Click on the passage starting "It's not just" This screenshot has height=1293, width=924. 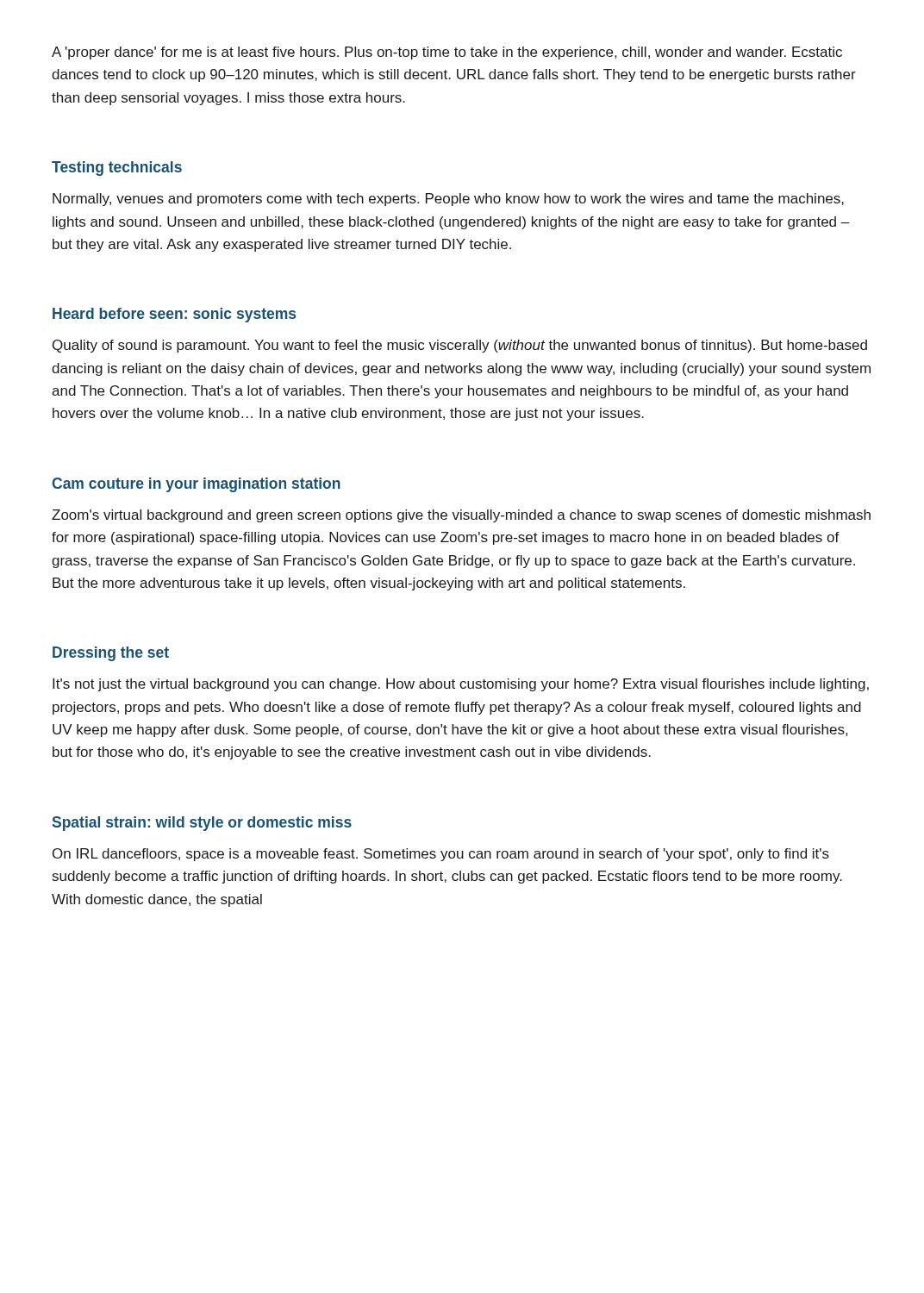point(461,718)
